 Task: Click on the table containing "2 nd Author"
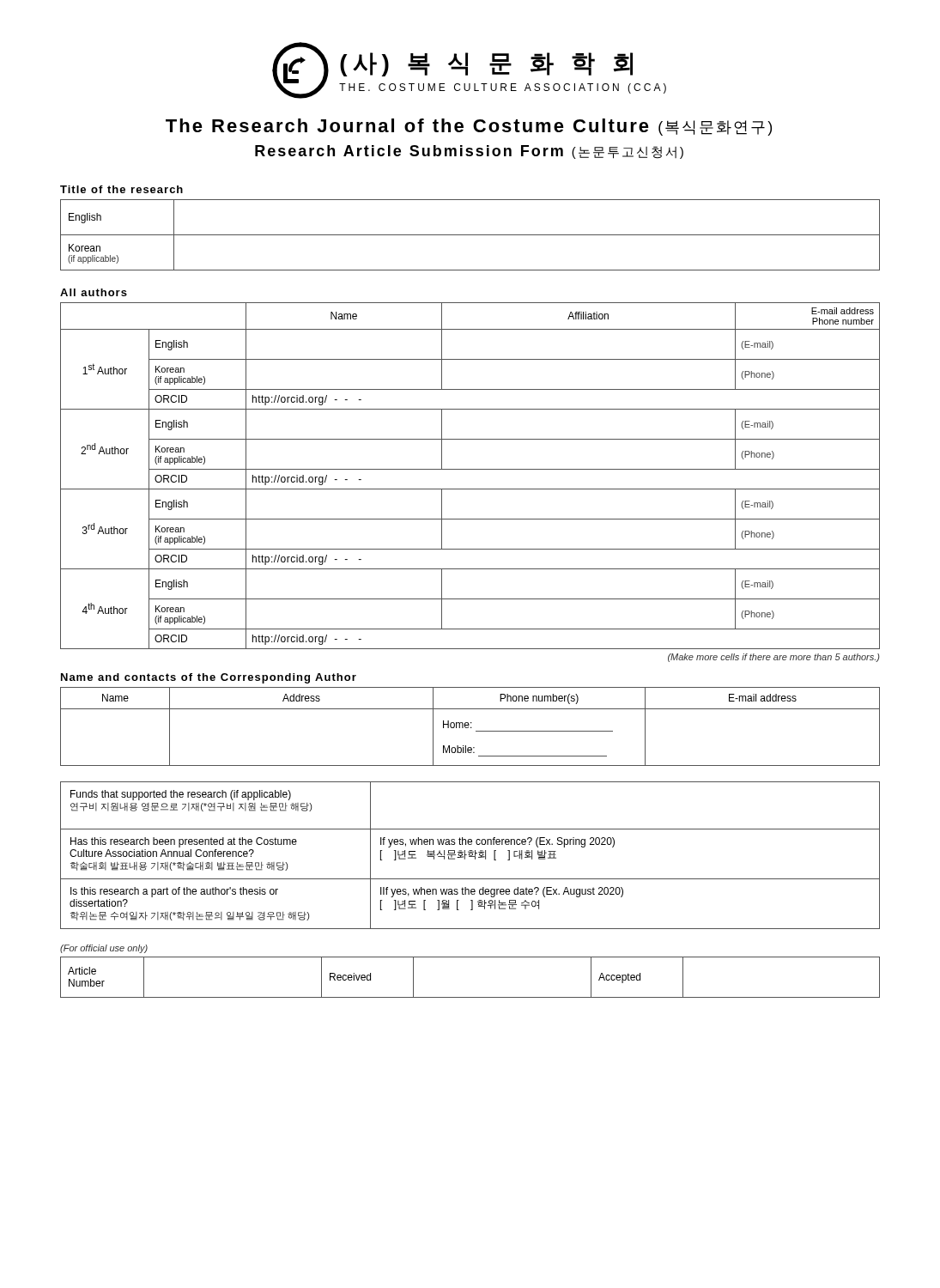click(x=470, y=476)
